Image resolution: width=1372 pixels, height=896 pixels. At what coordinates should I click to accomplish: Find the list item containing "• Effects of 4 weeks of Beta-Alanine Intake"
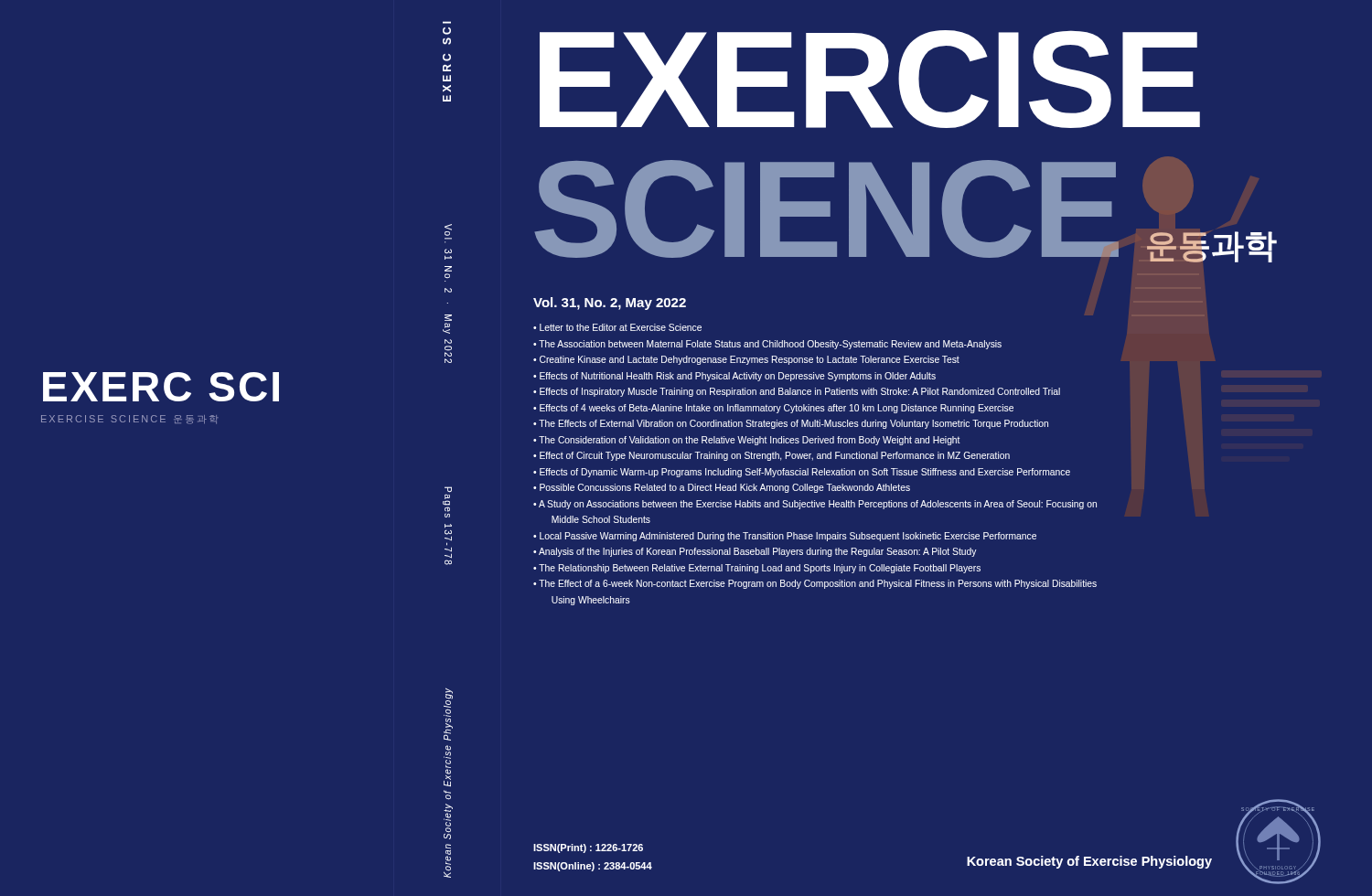774,408
